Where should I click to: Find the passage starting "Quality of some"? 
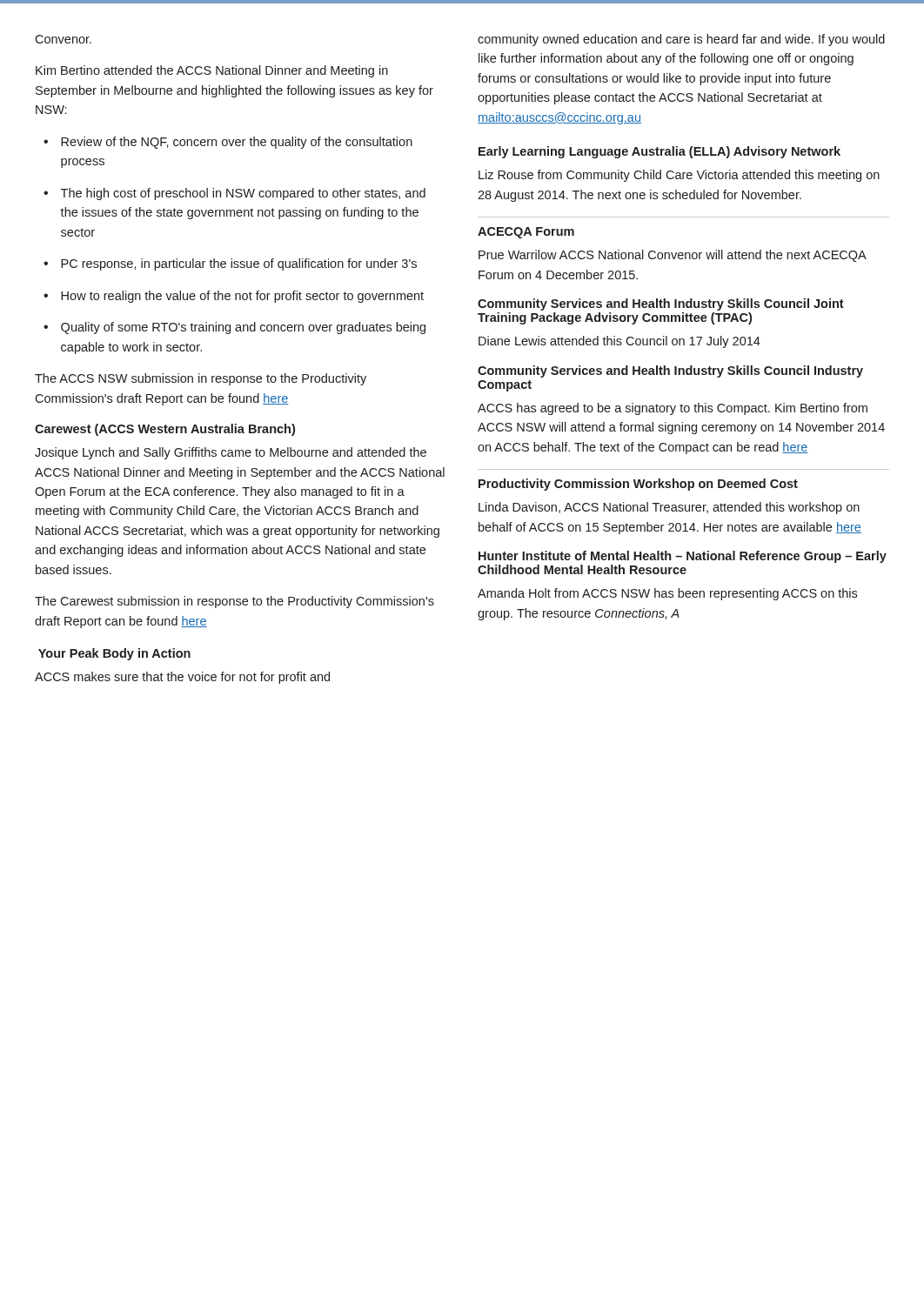253,337
